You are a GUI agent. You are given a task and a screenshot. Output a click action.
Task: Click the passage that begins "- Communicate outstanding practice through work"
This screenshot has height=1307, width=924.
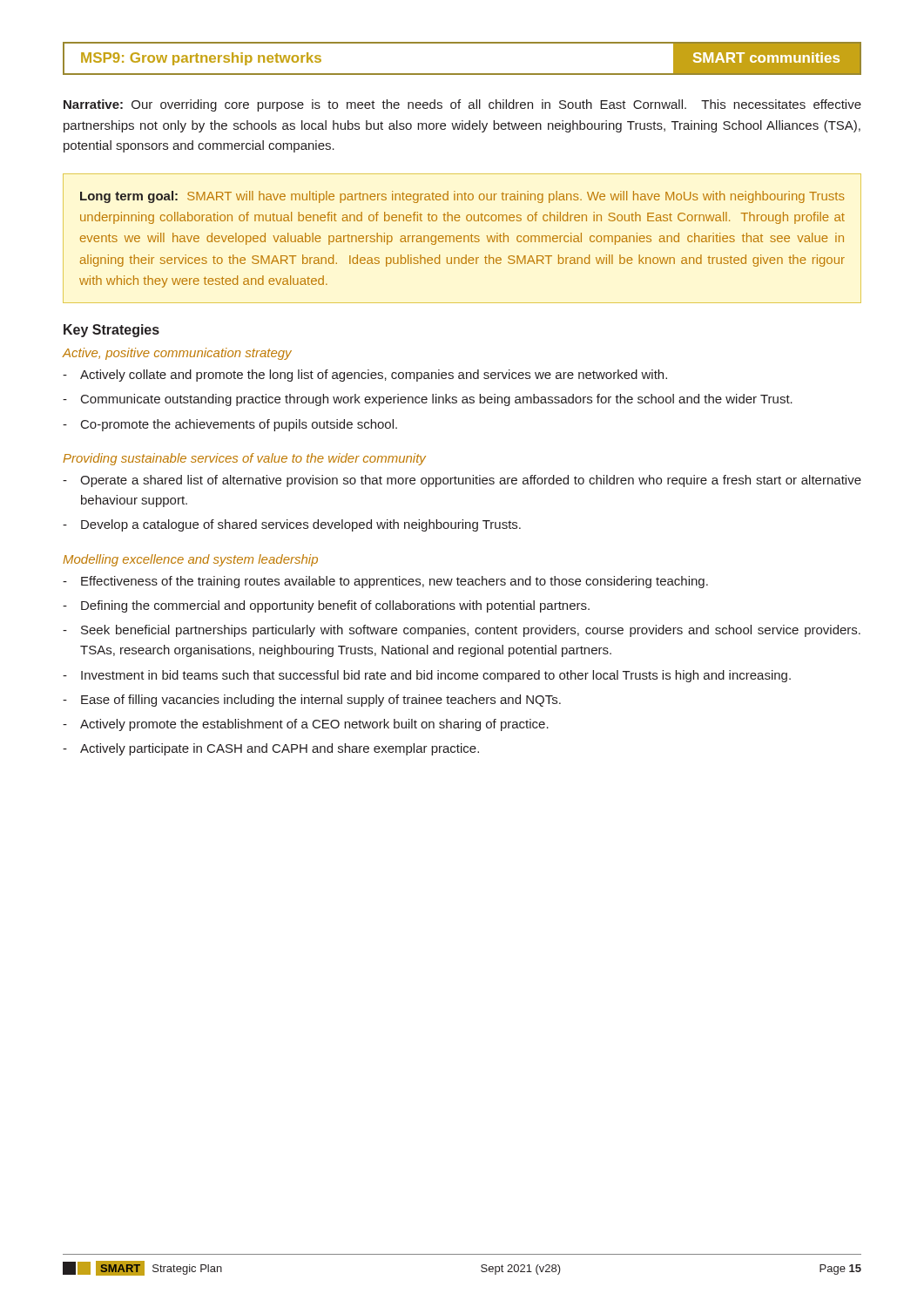pyautogui.click(x=428, y=399)
